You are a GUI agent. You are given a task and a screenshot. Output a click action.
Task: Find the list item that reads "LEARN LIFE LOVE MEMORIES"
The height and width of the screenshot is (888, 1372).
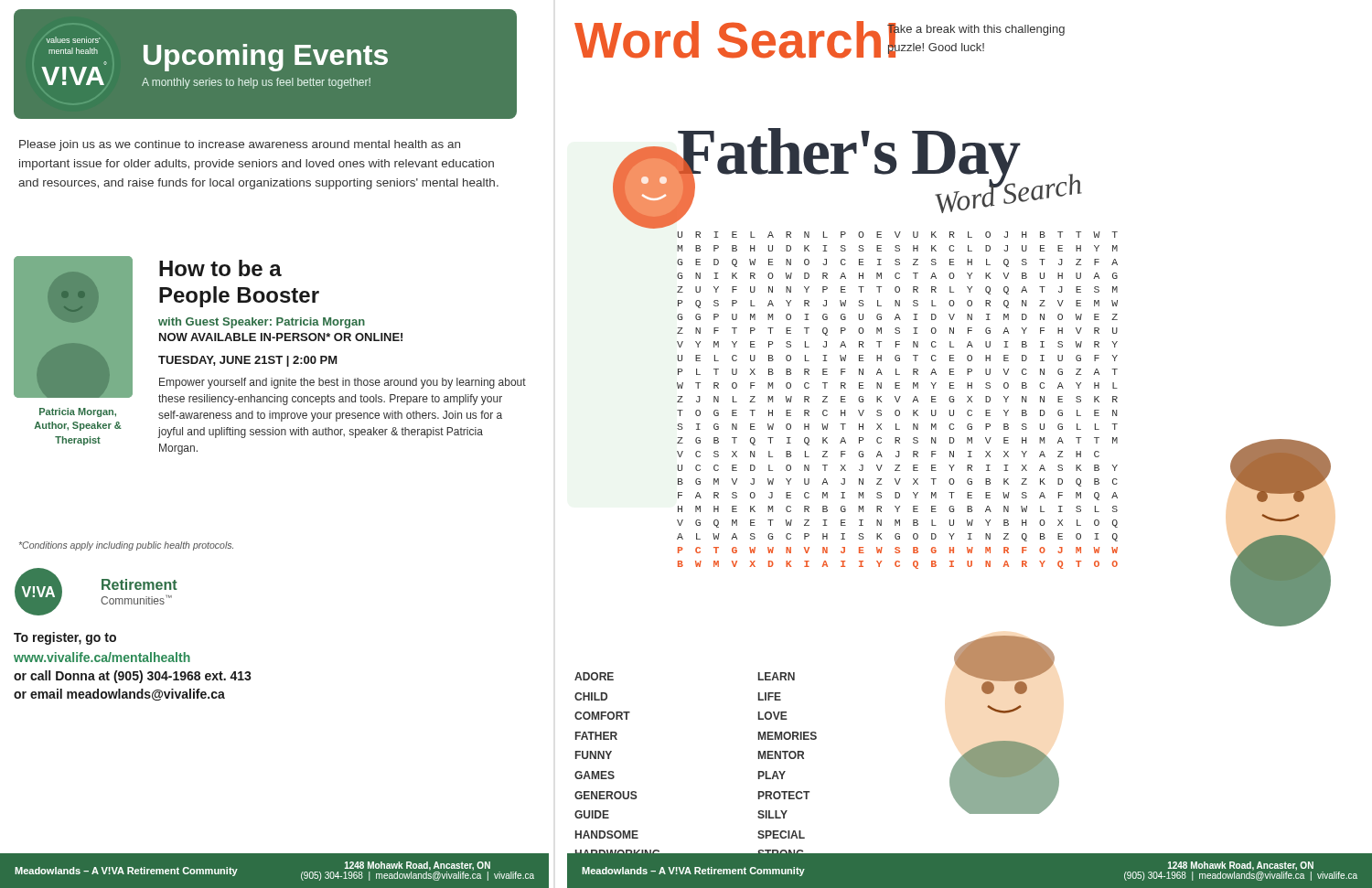click(777, 676)
